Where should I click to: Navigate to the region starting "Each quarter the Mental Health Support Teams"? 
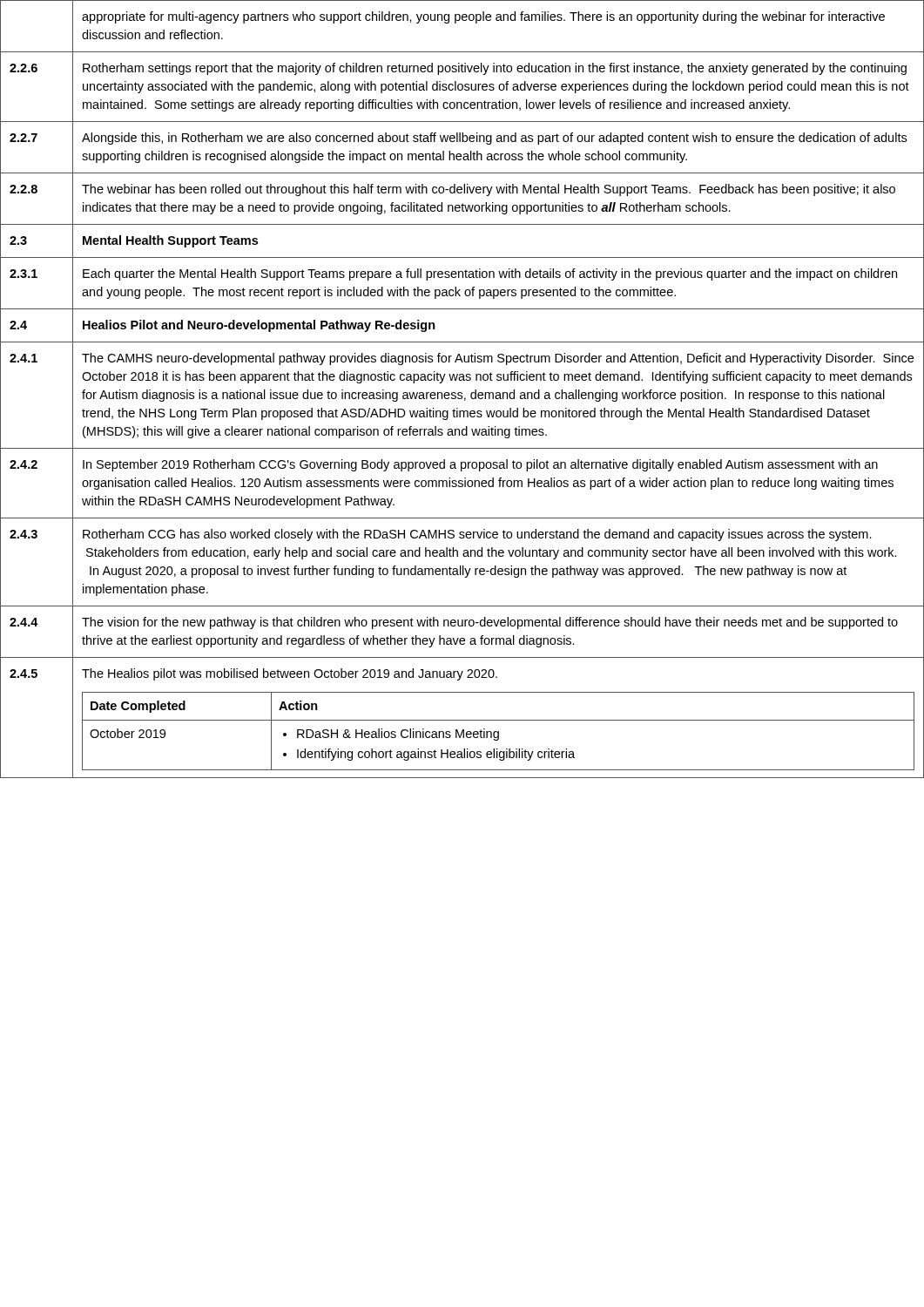point(490,283)
